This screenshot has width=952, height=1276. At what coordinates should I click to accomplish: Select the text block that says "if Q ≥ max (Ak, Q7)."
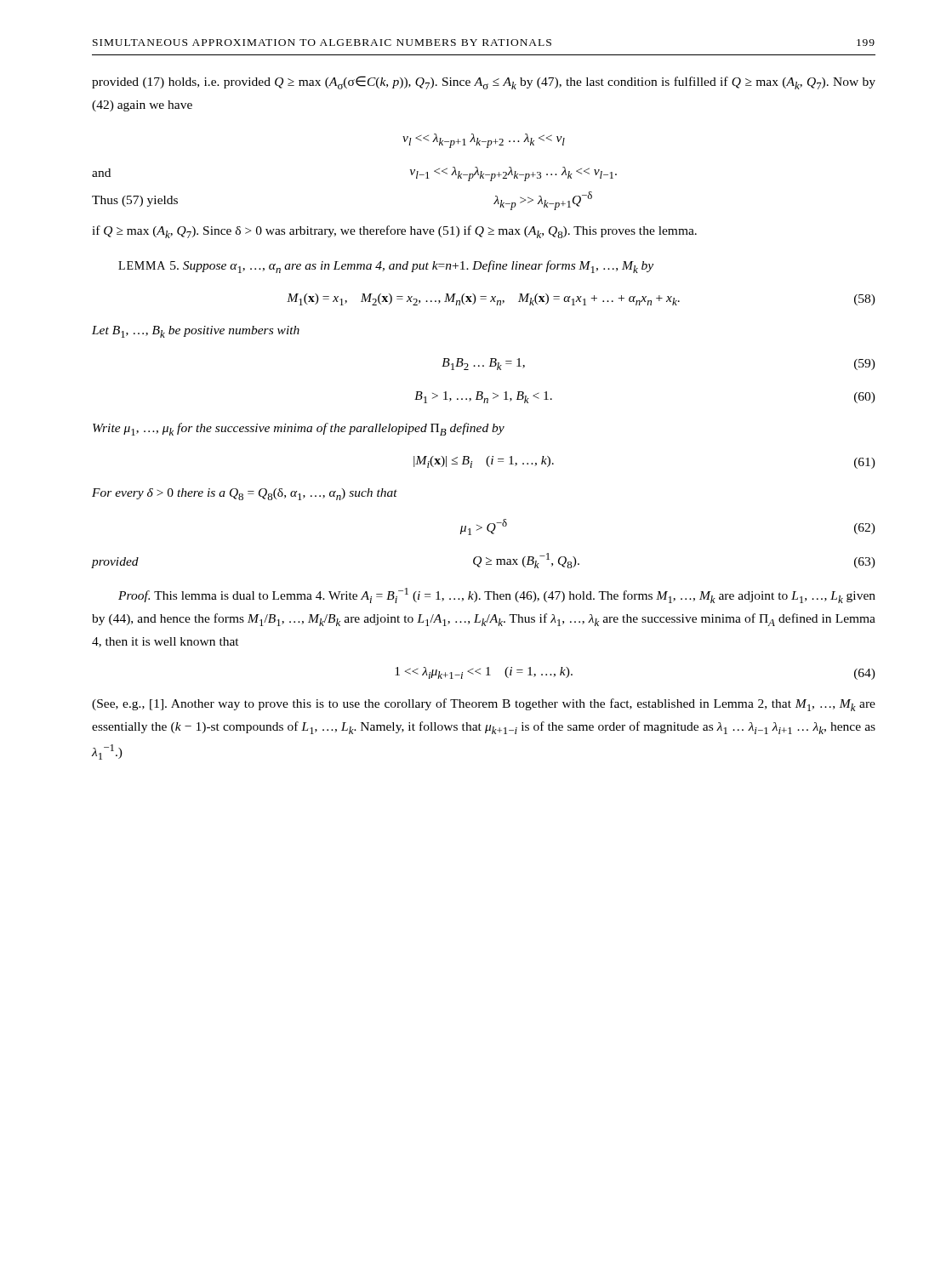tap(484, 231)
